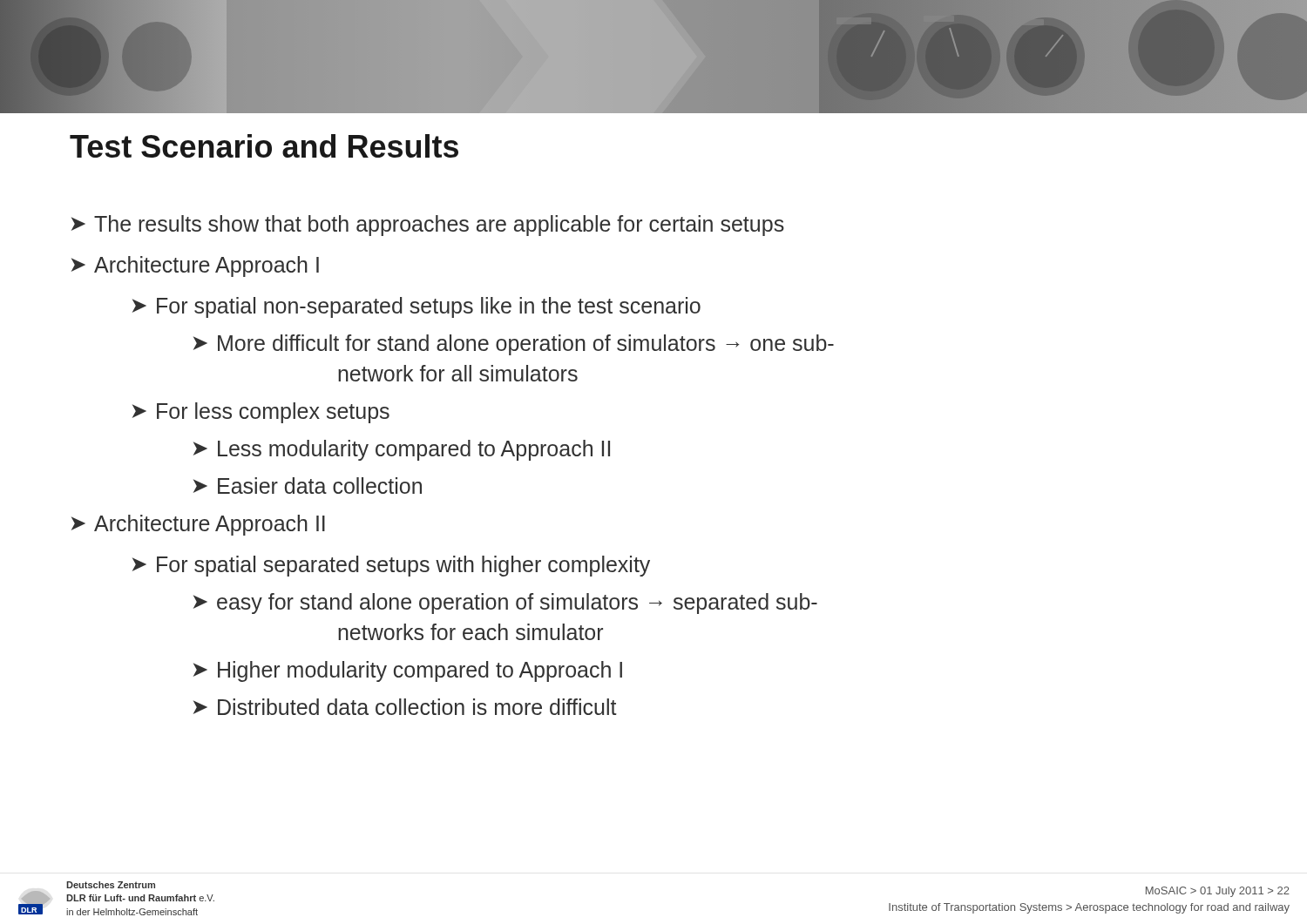
Task: Click on the block starting "➤ Architecture Approach I"
Action: (x=195, y=265)
